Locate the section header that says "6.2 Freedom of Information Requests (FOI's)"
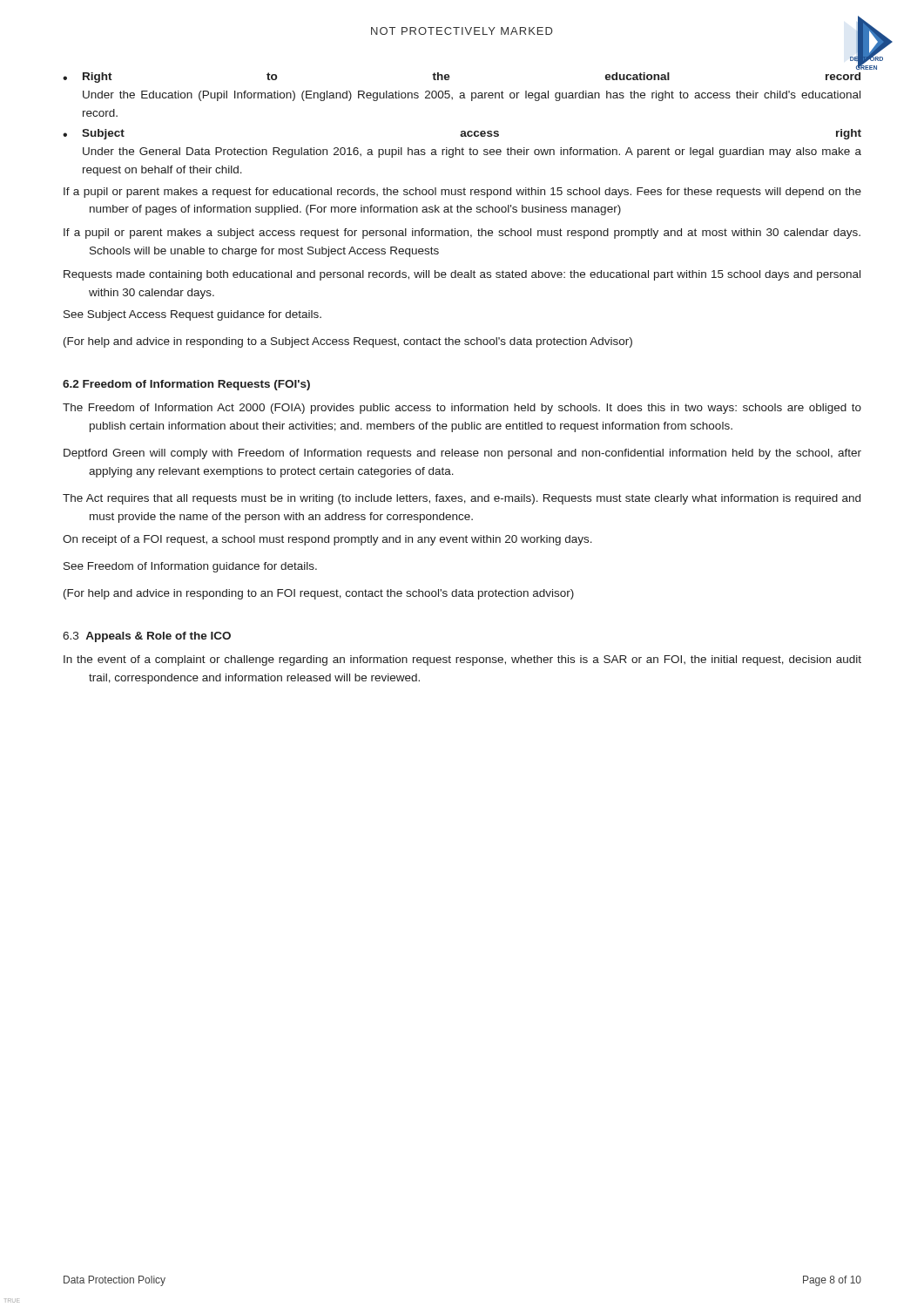 (x=187, y=384)
